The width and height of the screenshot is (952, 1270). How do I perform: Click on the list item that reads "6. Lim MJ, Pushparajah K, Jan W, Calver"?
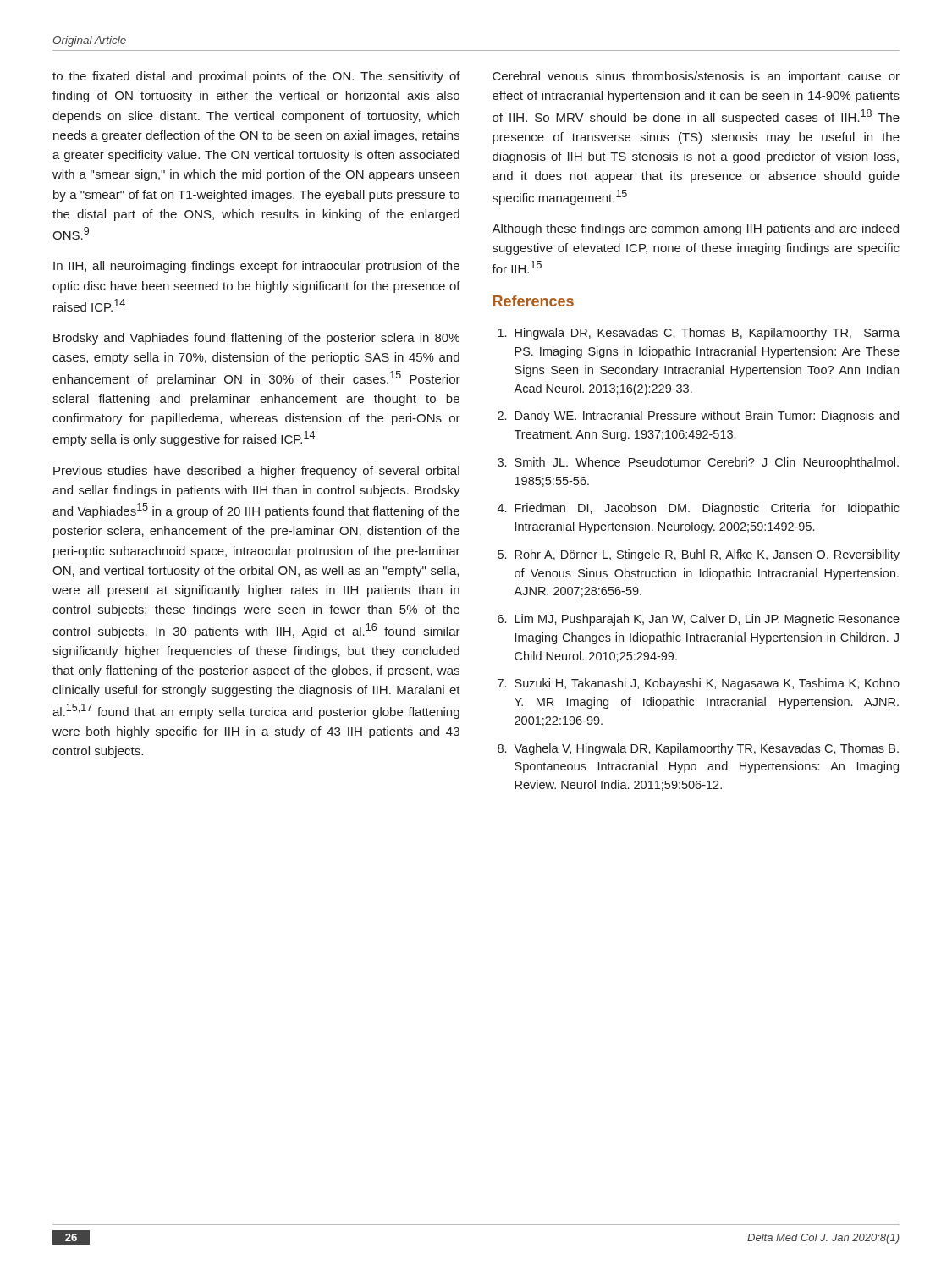pyautogui.click(x=696, y=638)
